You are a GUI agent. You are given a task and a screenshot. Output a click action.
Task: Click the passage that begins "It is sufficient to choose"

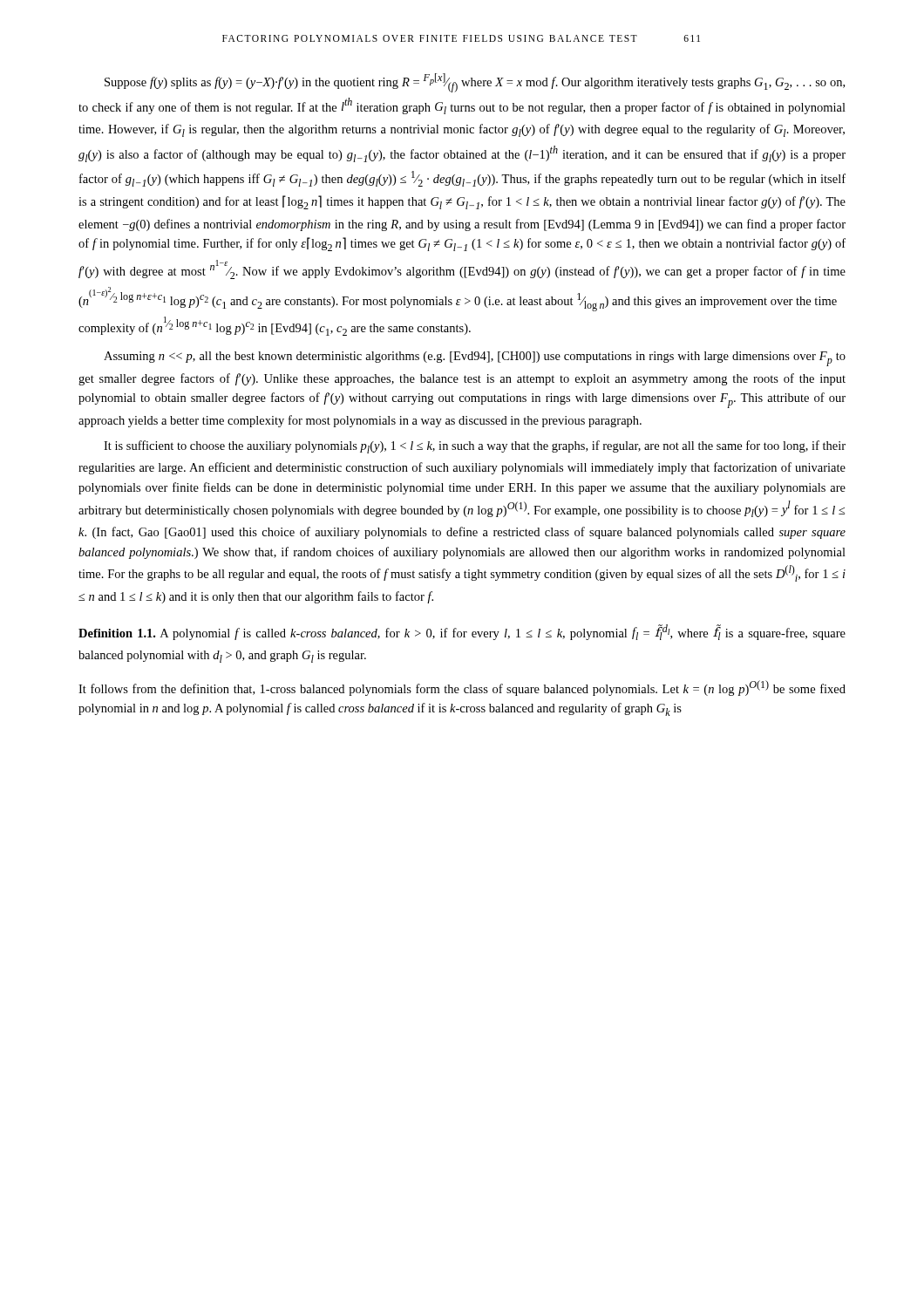tap(462, 521)
